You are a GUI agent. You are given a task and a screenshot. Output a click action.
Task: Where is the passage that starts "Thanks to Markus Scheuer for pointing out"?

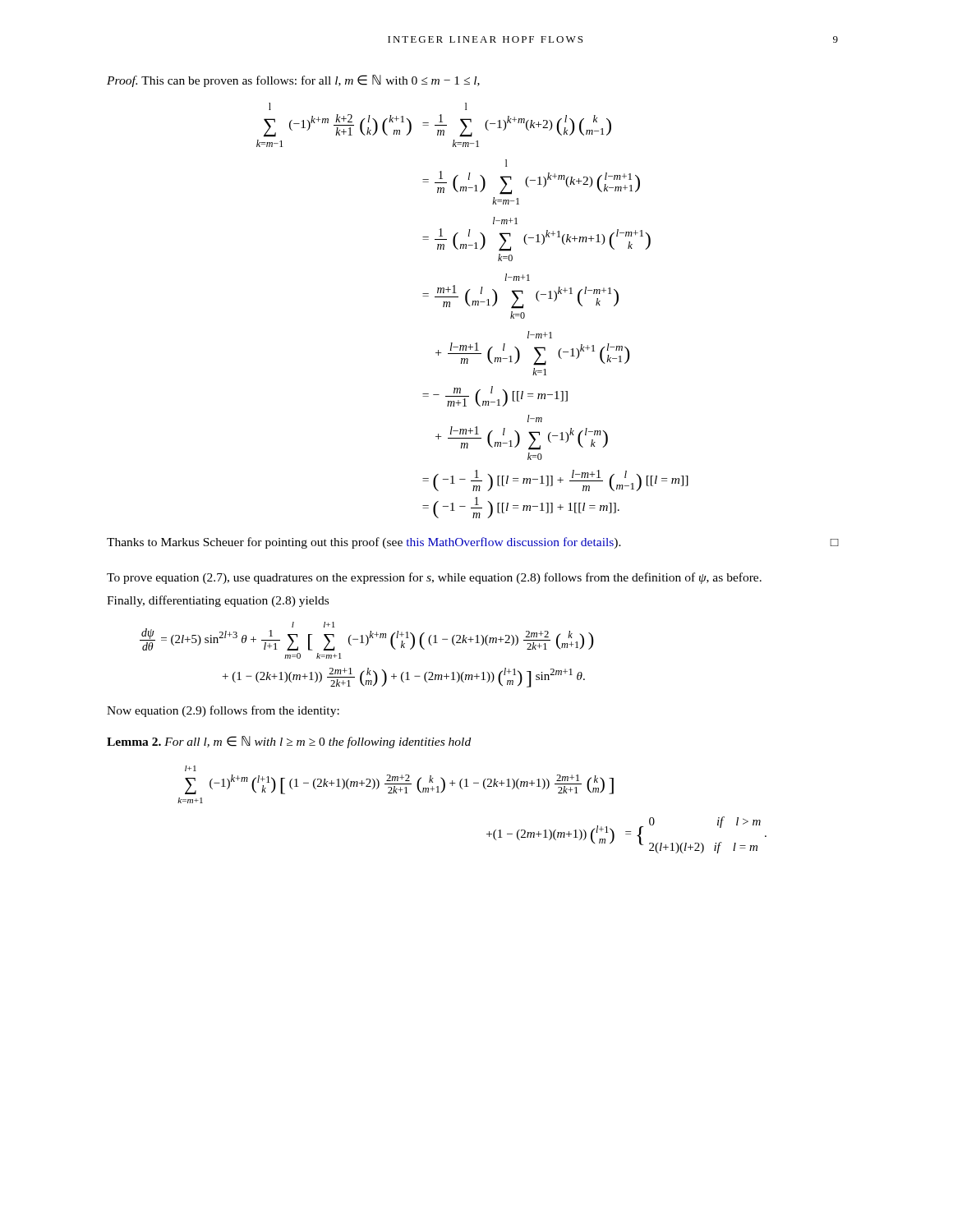coord(472,542)
